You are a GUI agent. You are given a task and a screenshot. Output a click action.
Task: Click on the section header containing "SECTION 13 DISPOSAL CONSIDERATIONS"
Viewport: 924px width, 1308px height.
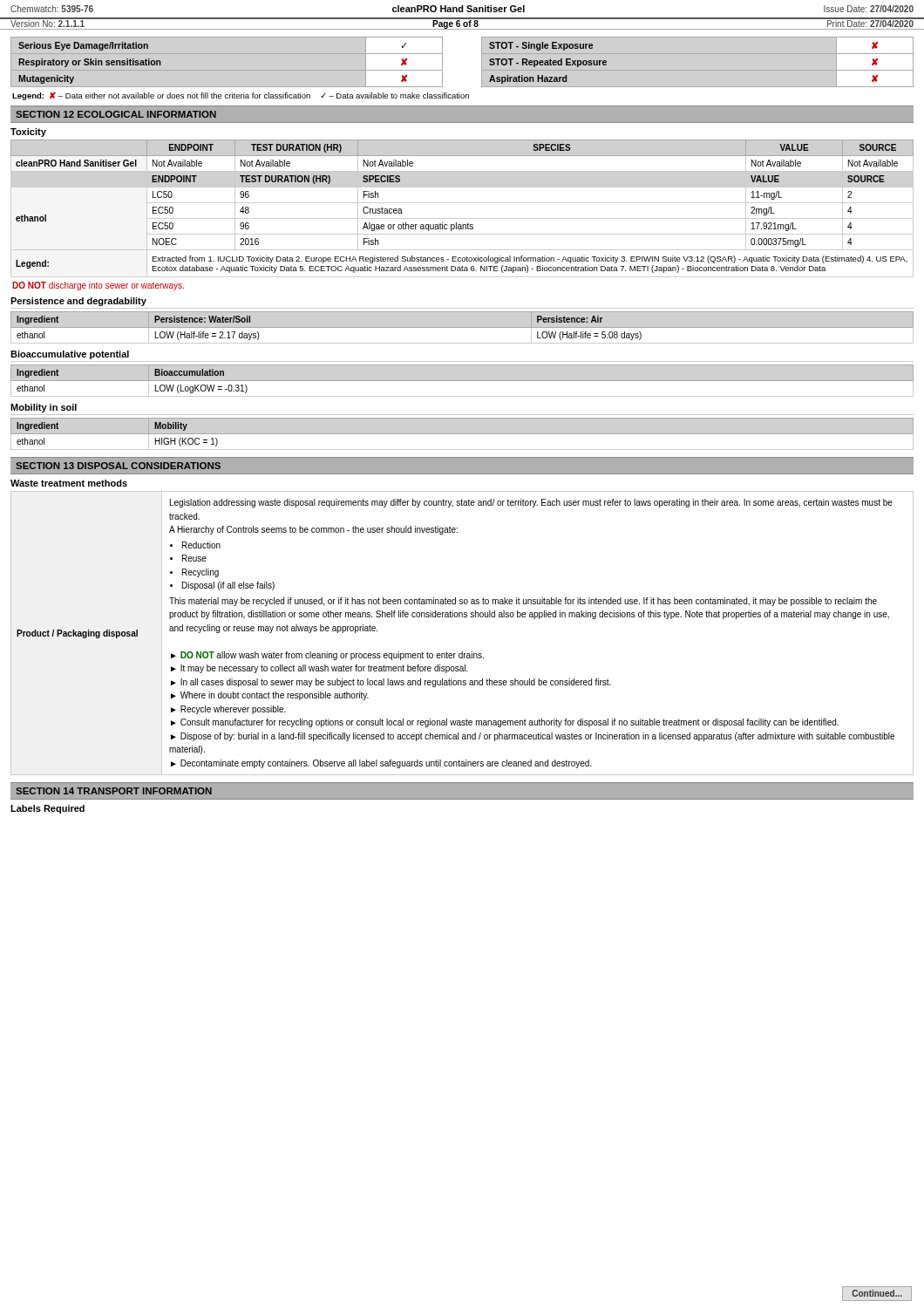[118, 466]
